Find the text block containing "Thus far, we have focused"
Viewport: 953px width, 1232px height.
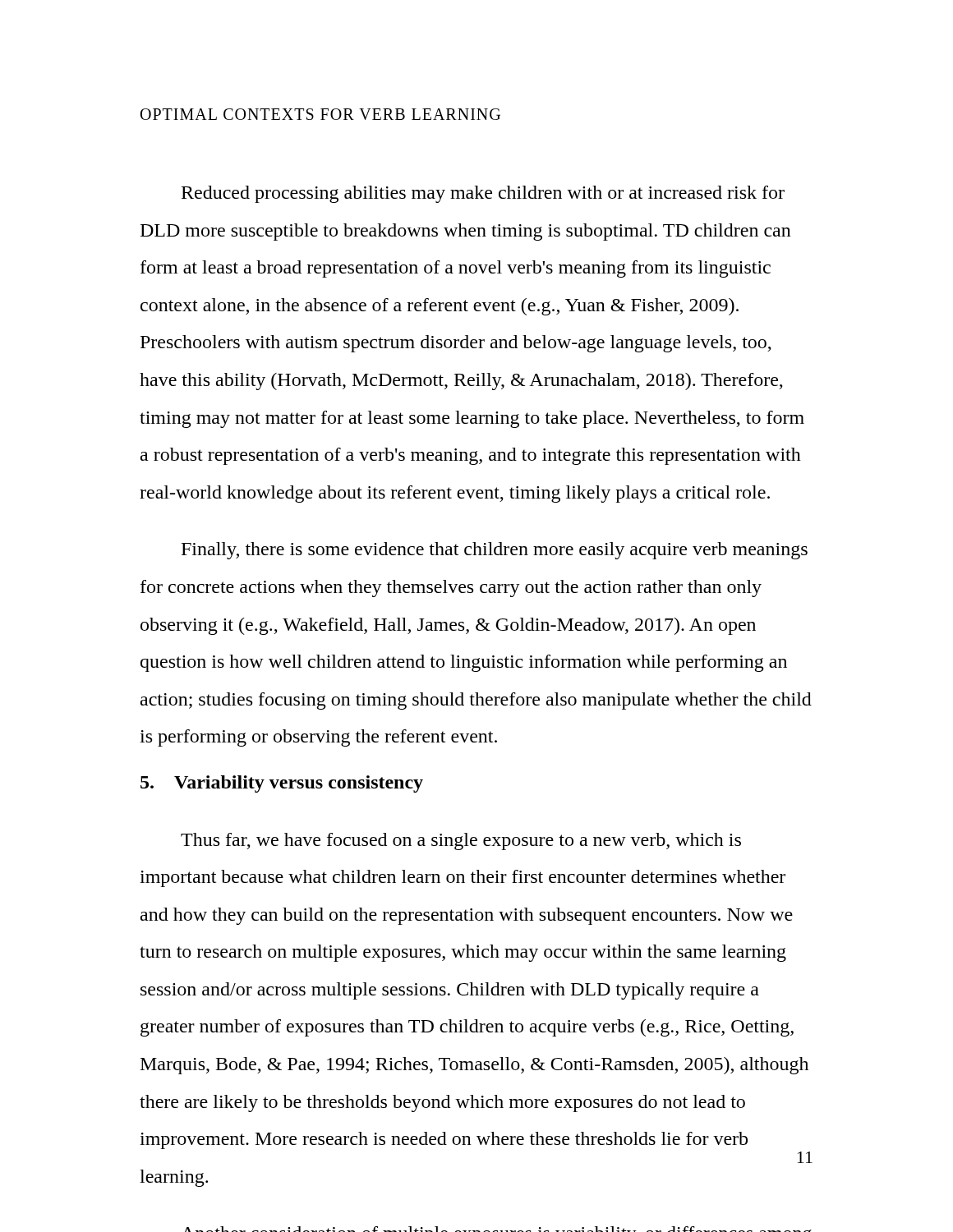click(x=476, y=1008)
